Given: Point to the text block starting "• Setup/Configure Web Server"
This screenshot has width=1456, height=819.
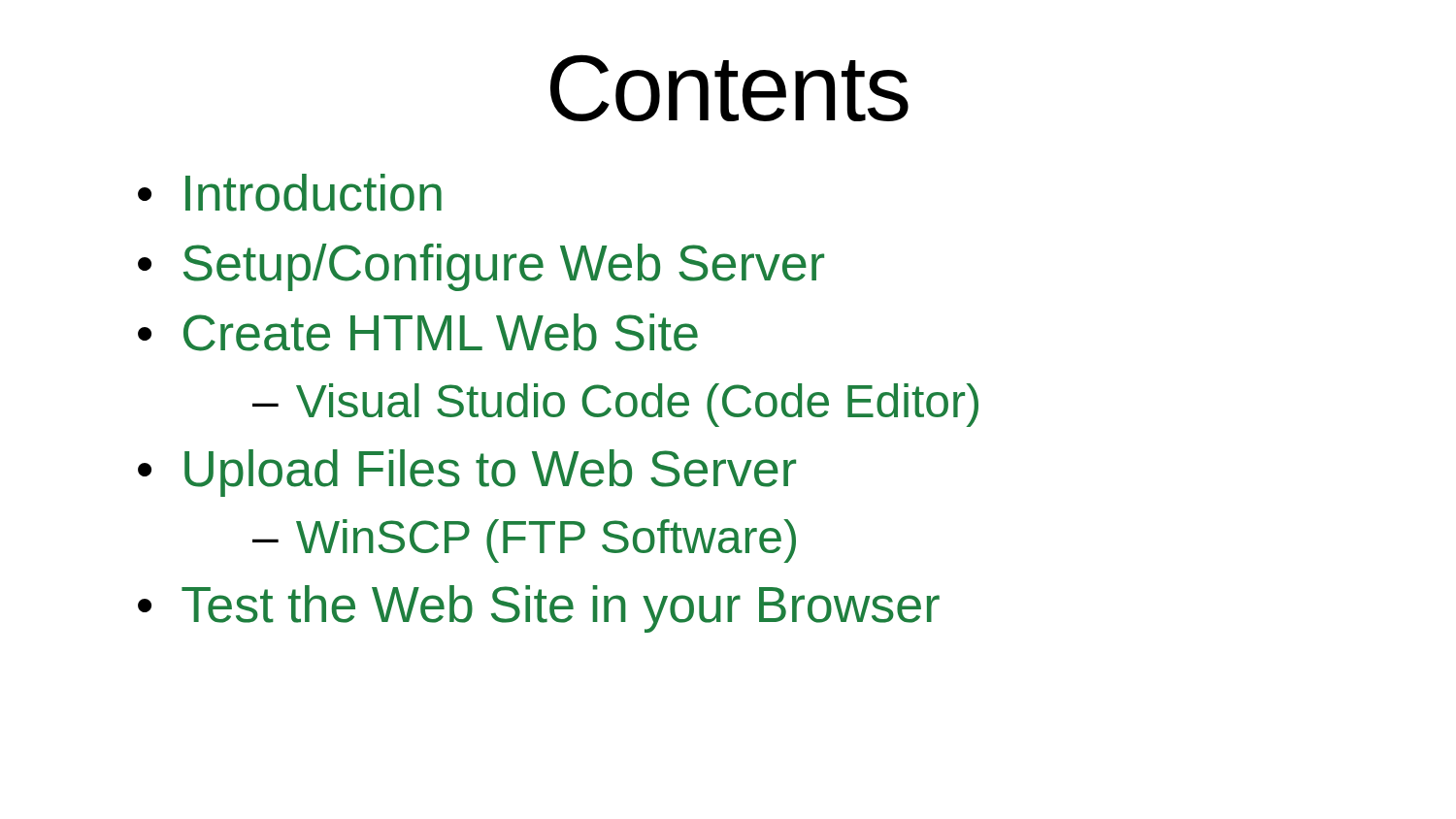Looking at the screenshot, I should pos(480,263).
